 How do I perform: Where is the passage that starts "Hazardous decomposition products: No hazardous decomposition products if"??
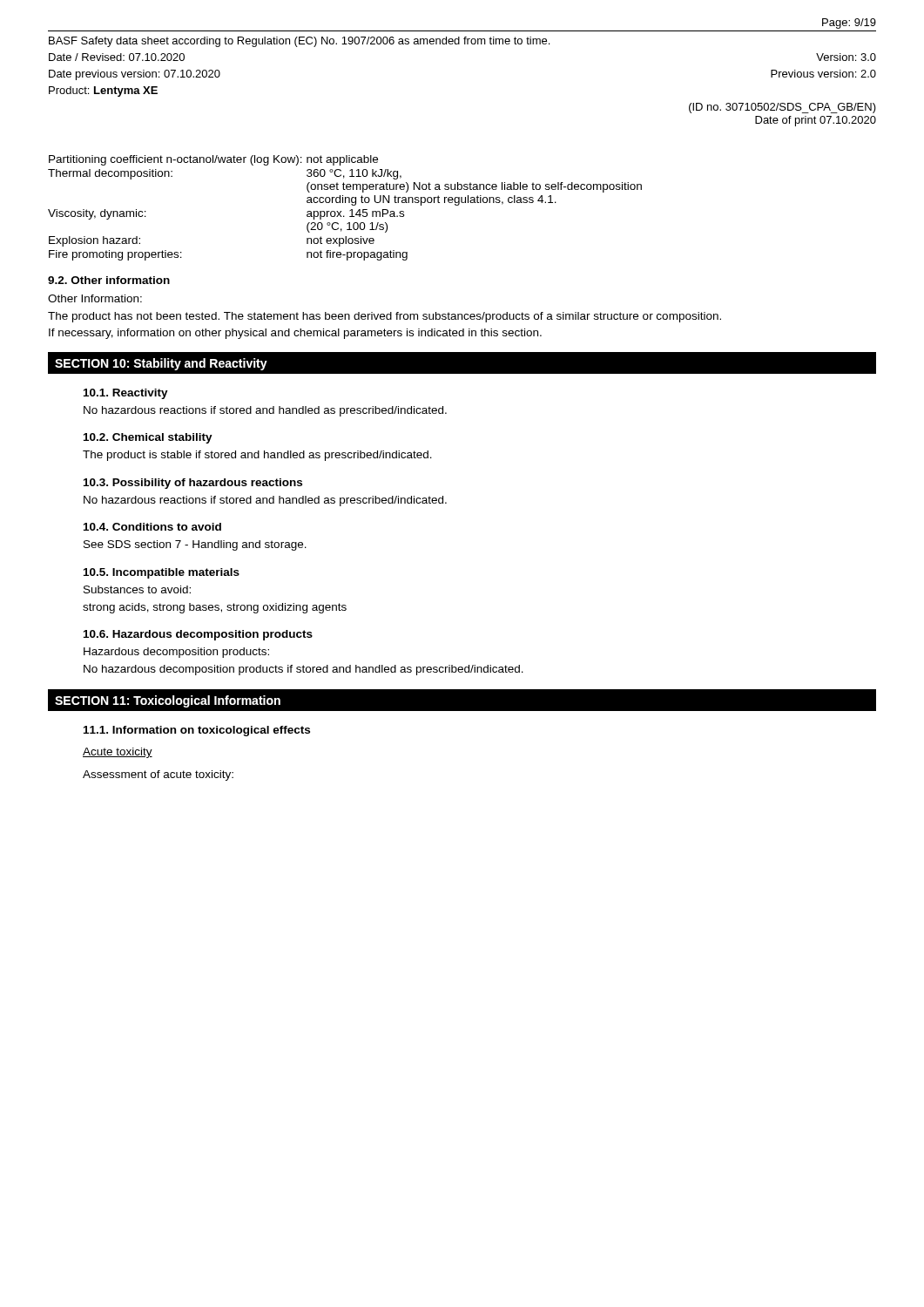tap(303, 660)
